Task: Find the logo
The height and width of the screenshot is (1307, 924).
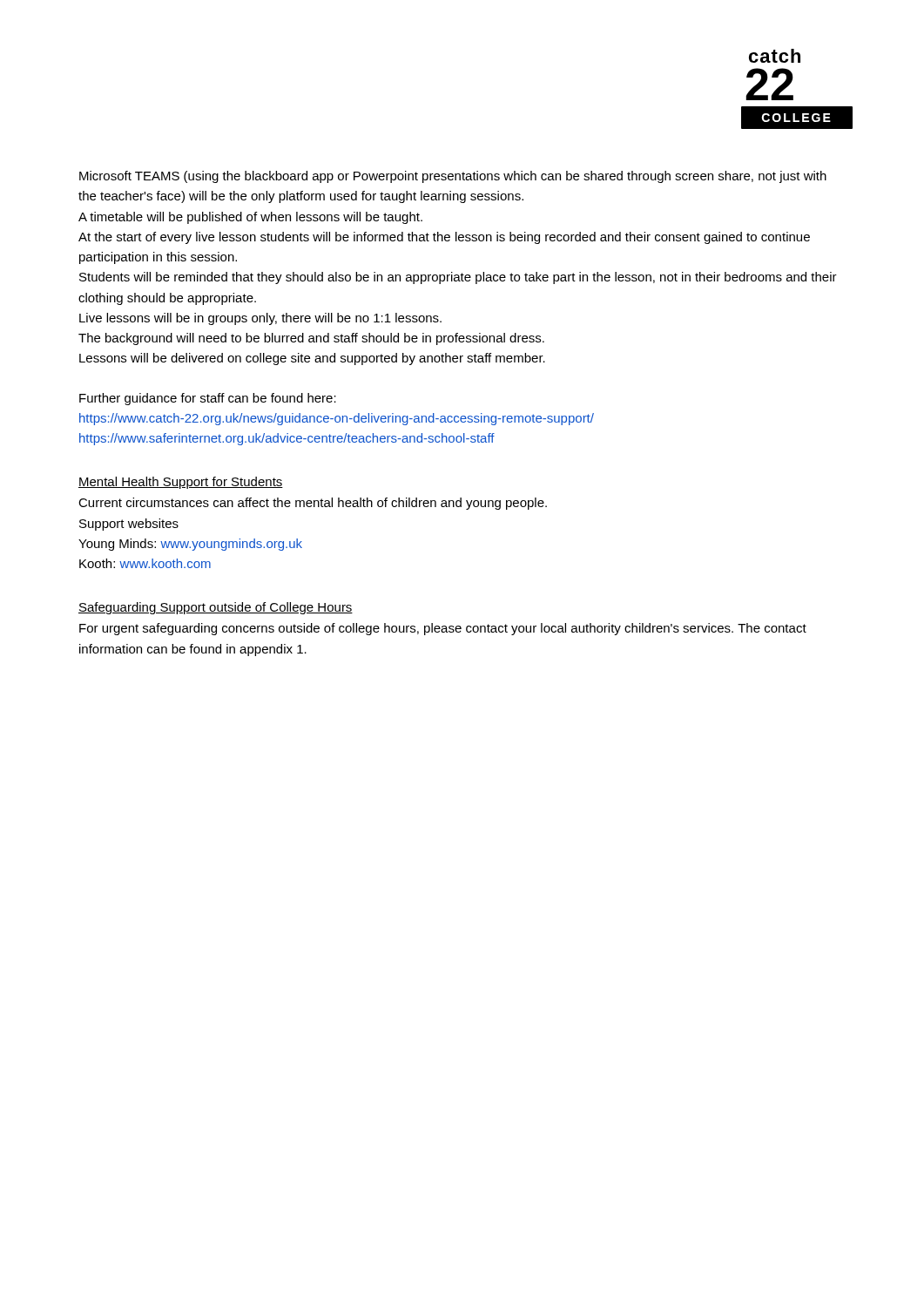Action: click(x=798, y=83)
